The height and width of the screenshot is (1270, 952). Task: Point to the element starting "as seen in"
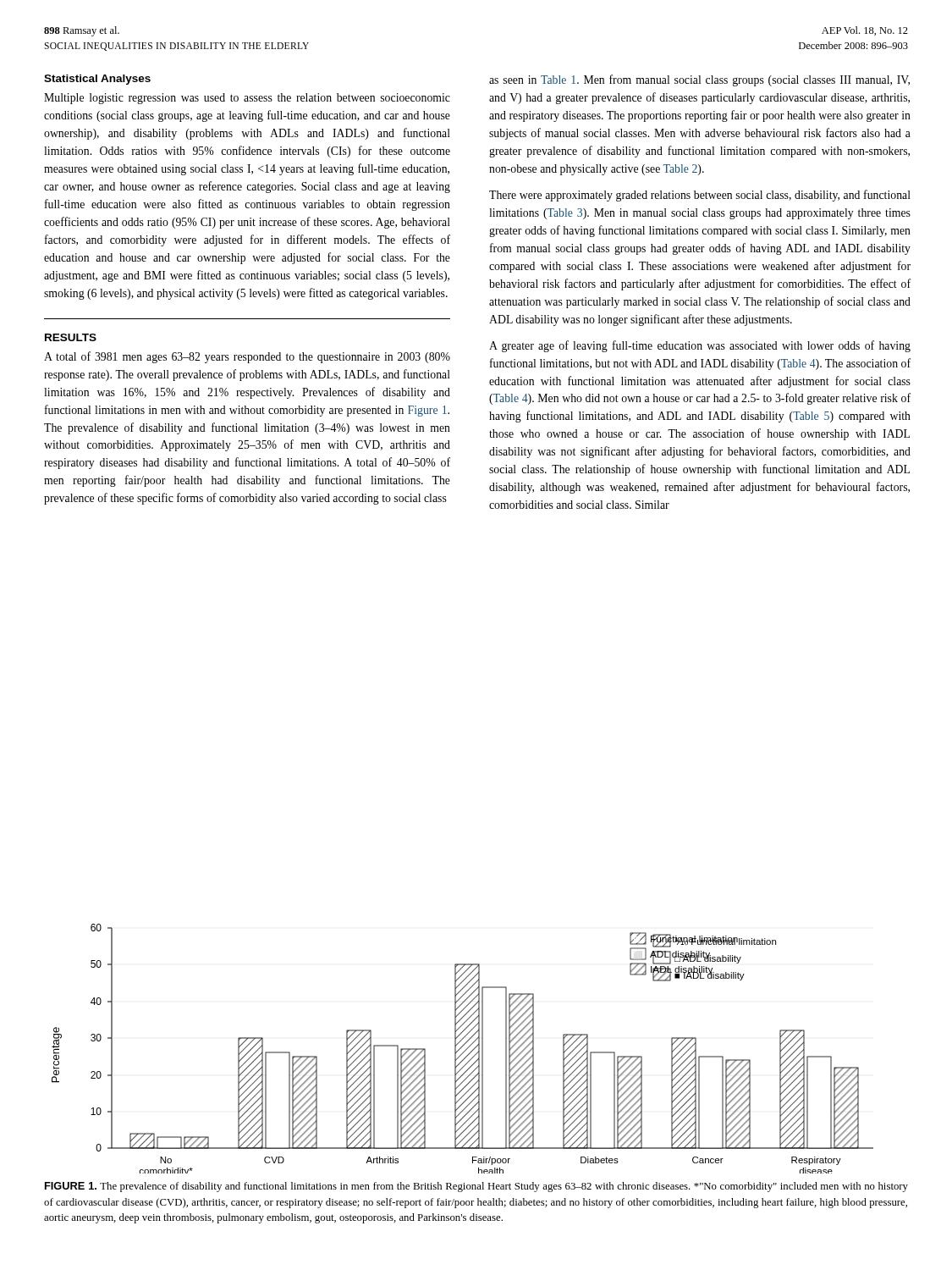click(700, 124)
